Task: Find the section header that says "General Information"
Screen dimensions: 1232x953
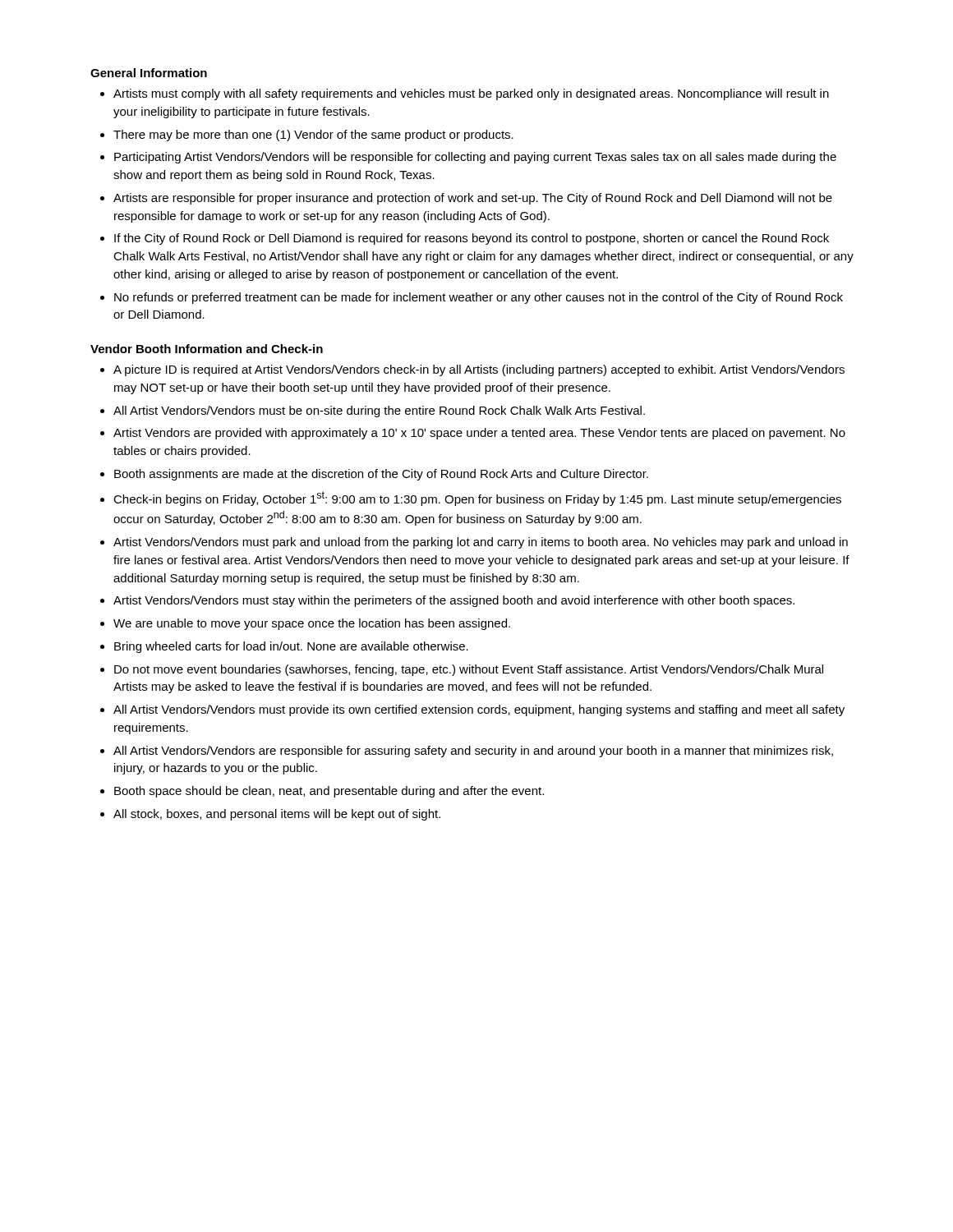Action: 149,73
